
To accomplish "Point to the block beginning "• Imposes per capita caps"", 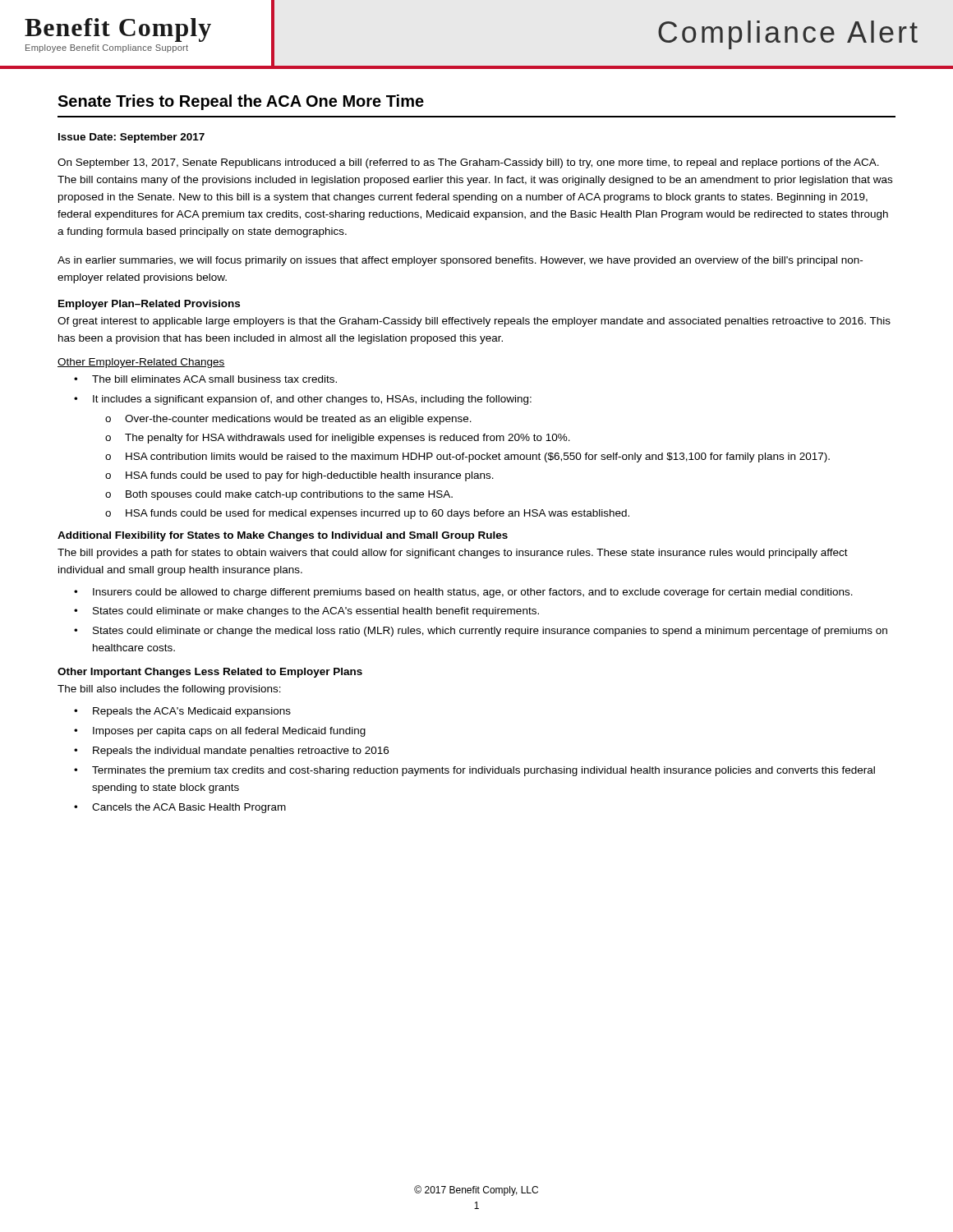I will [220, 731].
